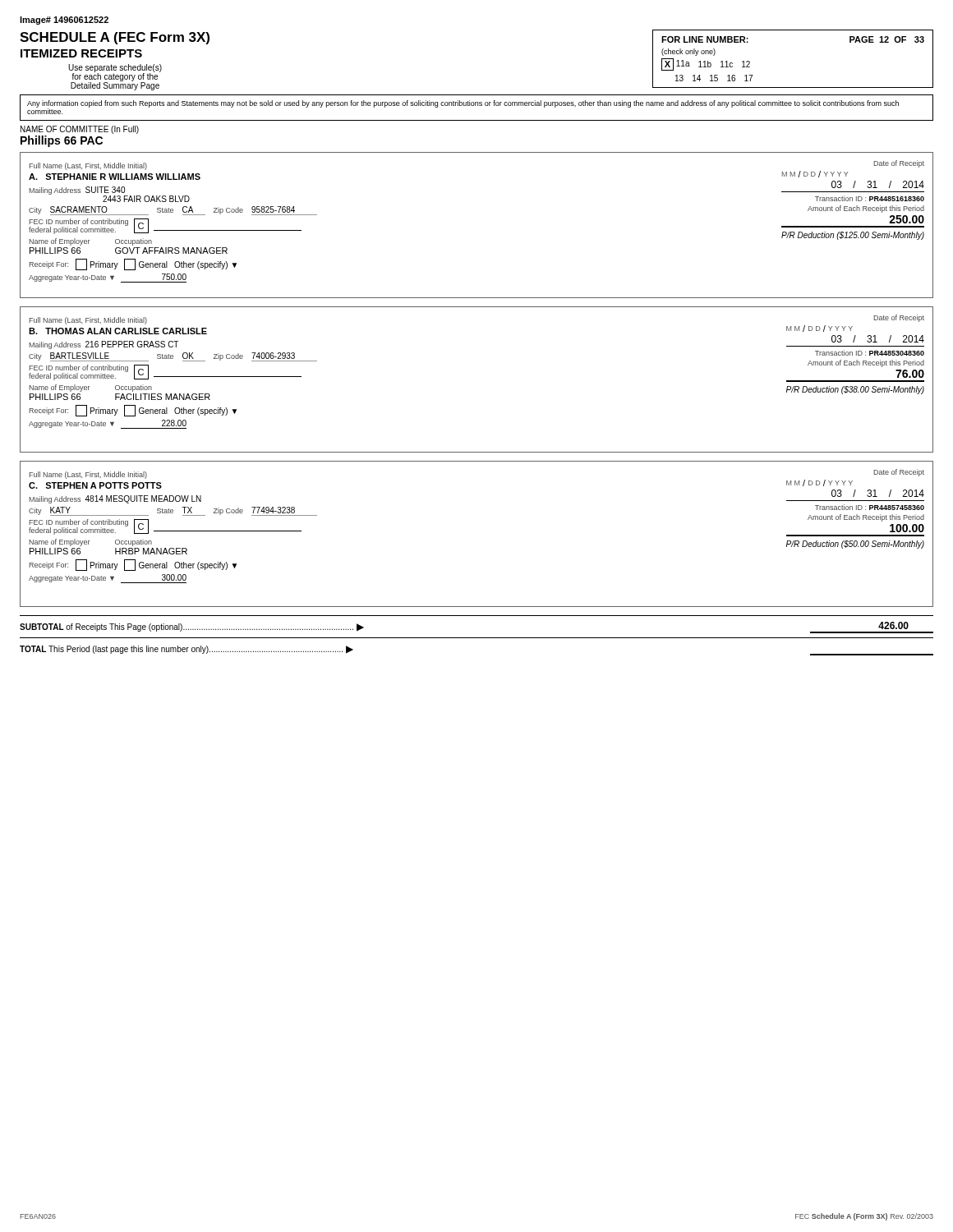
Task: Select the text block with the text "Full Name (Last, First, Middle Initial) B."
Action: [x=172, y=347]
